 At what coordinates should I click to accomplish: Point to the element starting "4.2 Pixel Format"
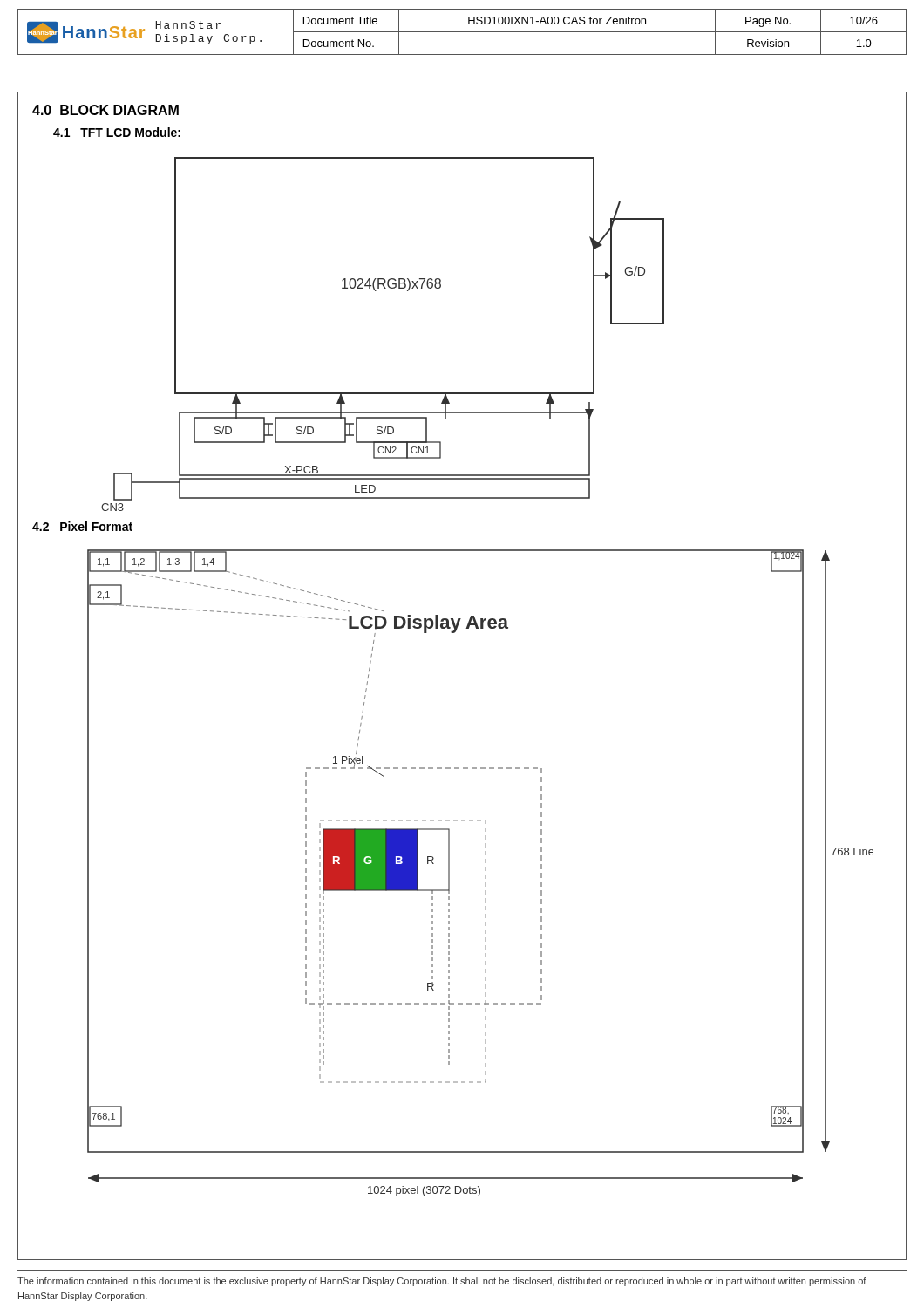coord(82,527)
